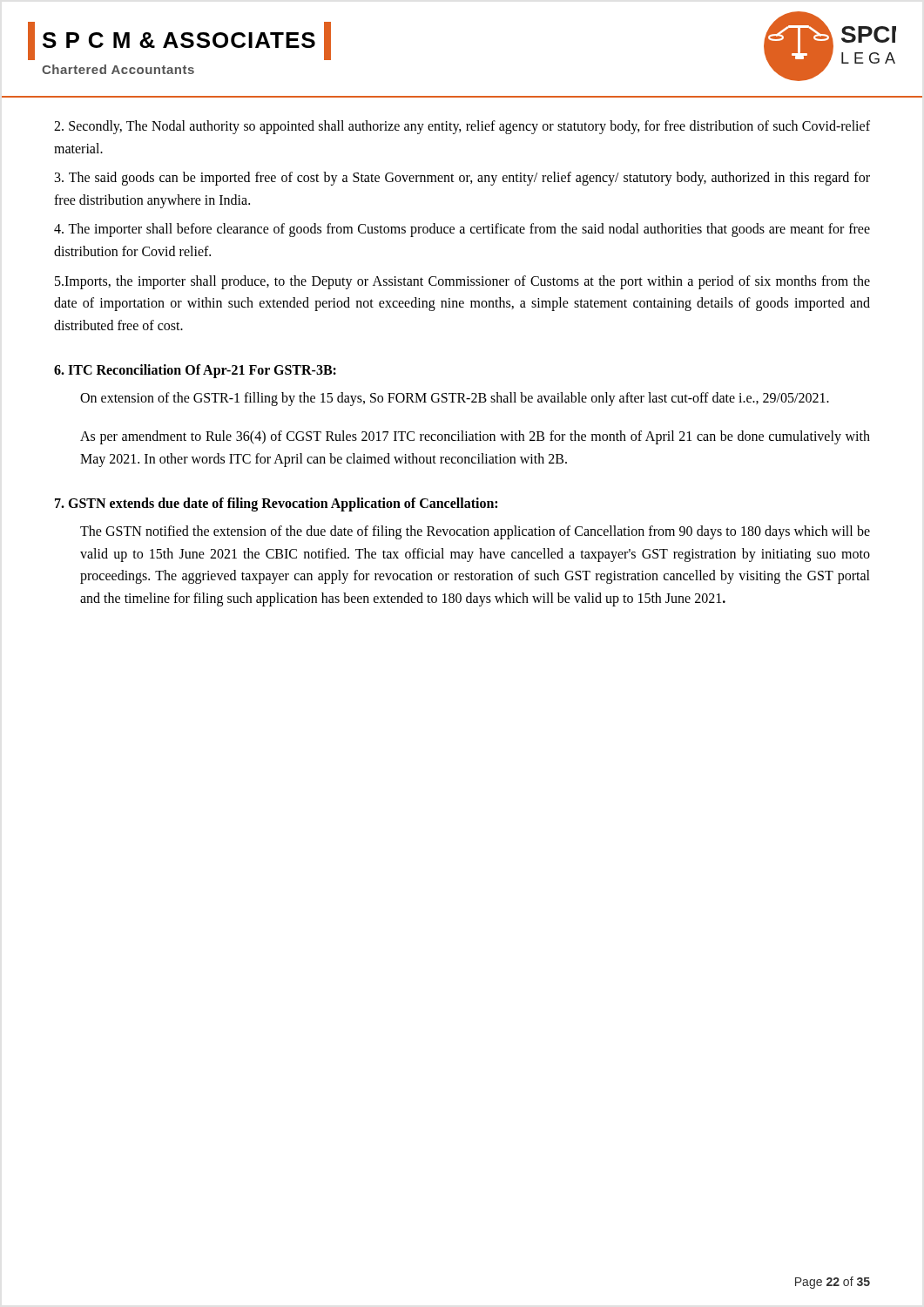Viewport: 924px width, 1307px height.
Task: Locate the text block containing "The GSTN notified the"
Action: coord(475,565)
